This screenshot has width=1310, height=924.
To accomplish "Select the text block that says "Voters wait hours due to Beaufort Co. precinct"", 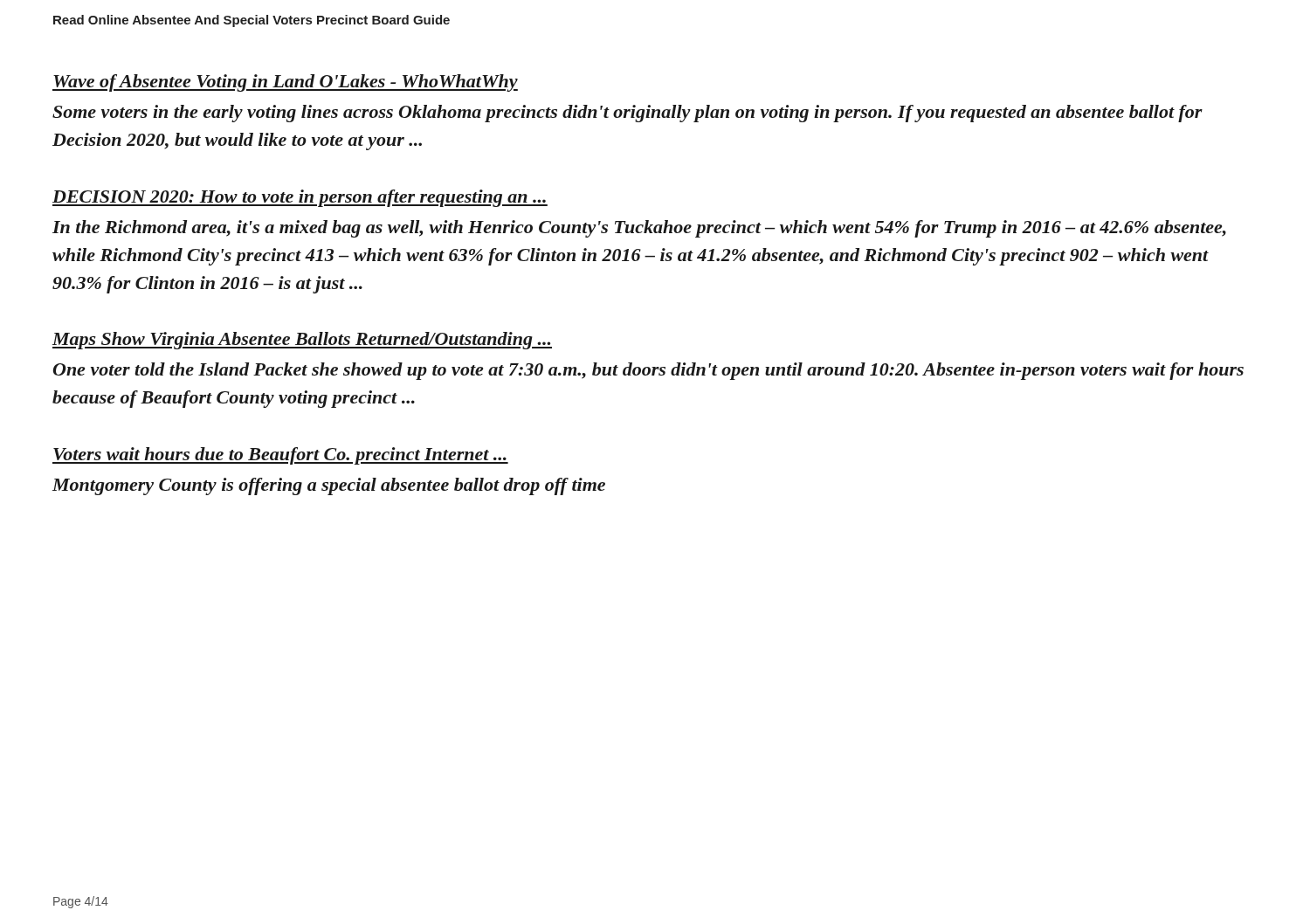I will [280, 456].
